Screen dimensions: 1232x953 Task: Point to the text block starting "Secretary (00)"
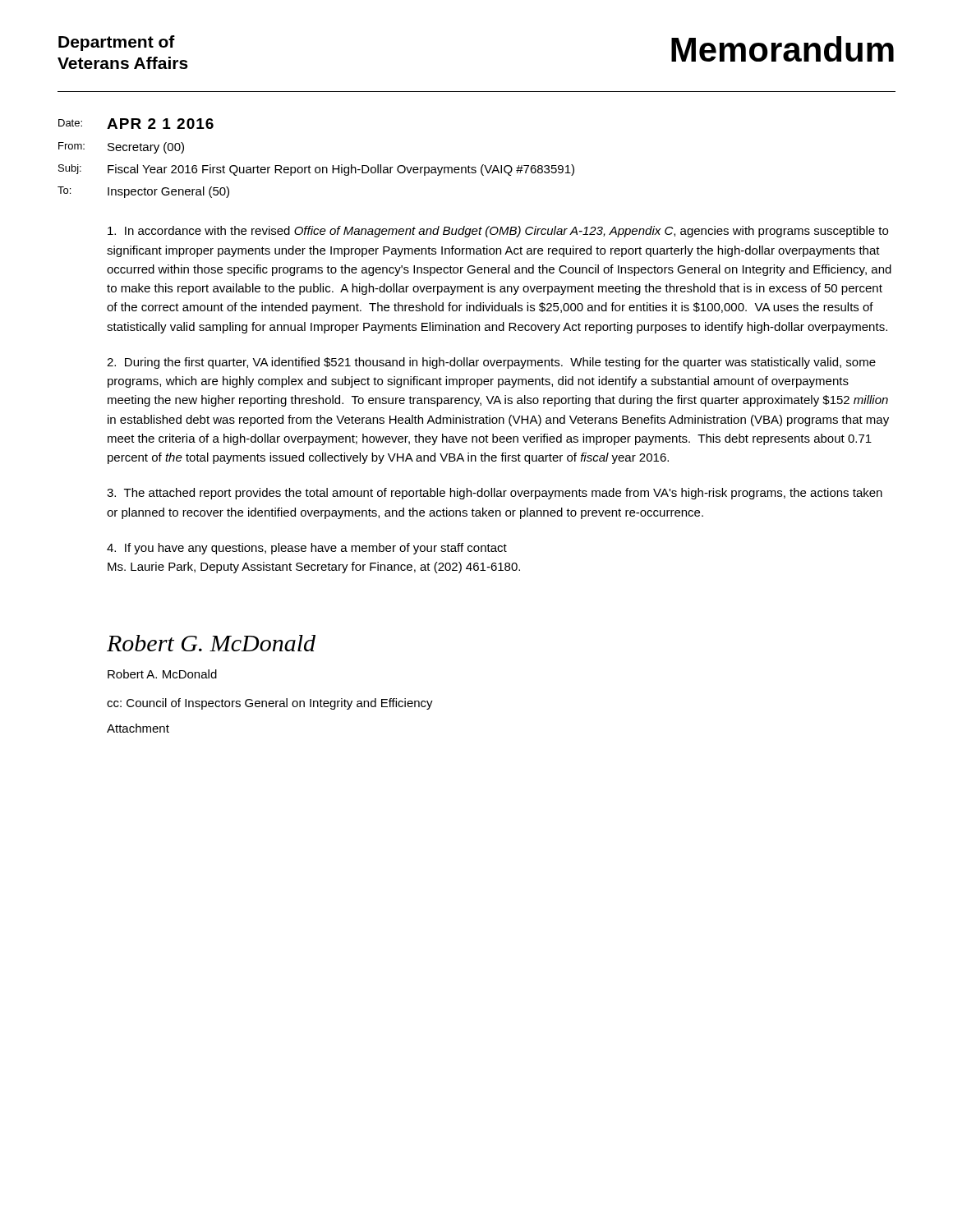click(x=146, y=147)
